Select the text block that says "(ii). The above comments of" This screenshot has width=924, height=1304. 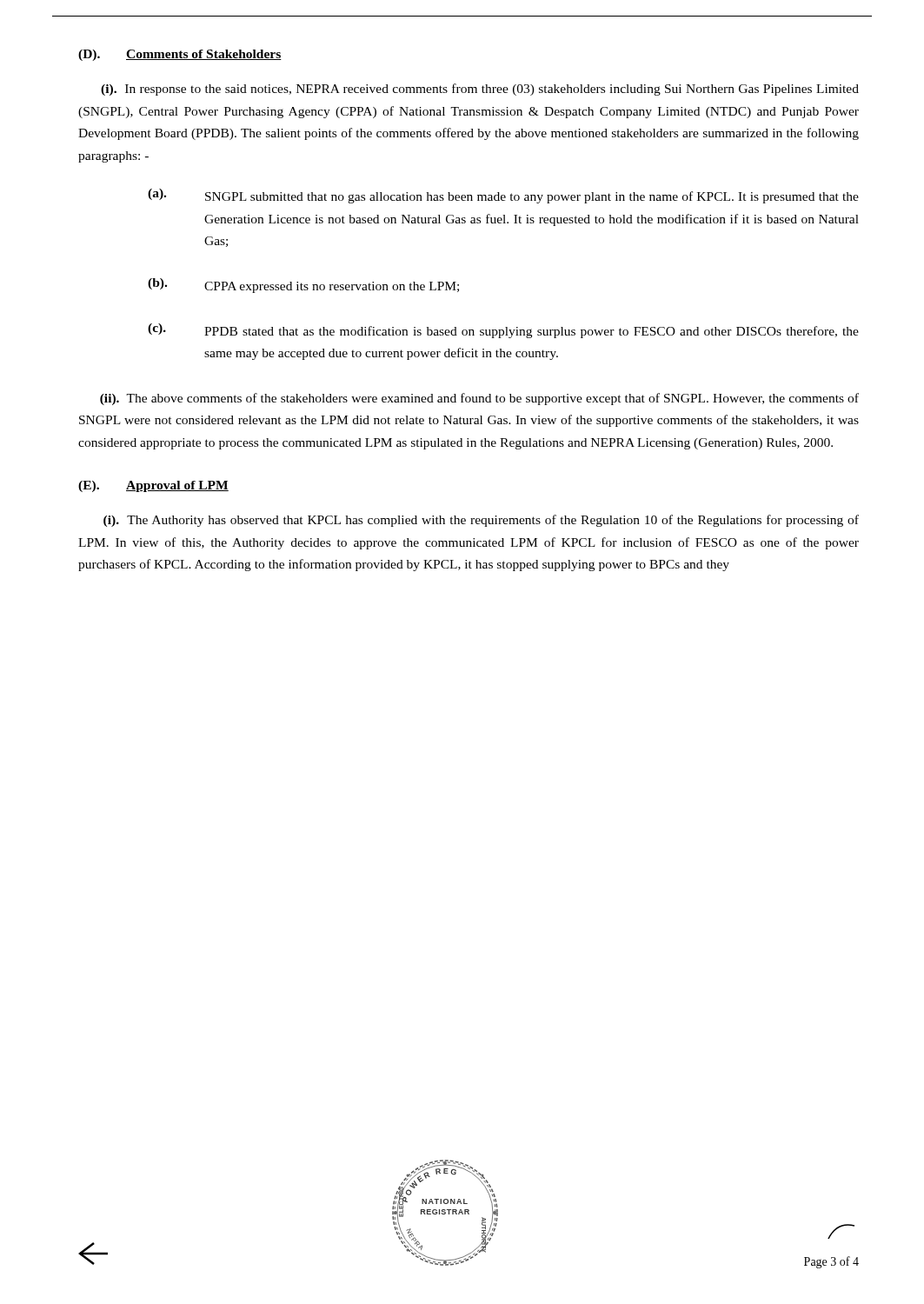(469, 420)
